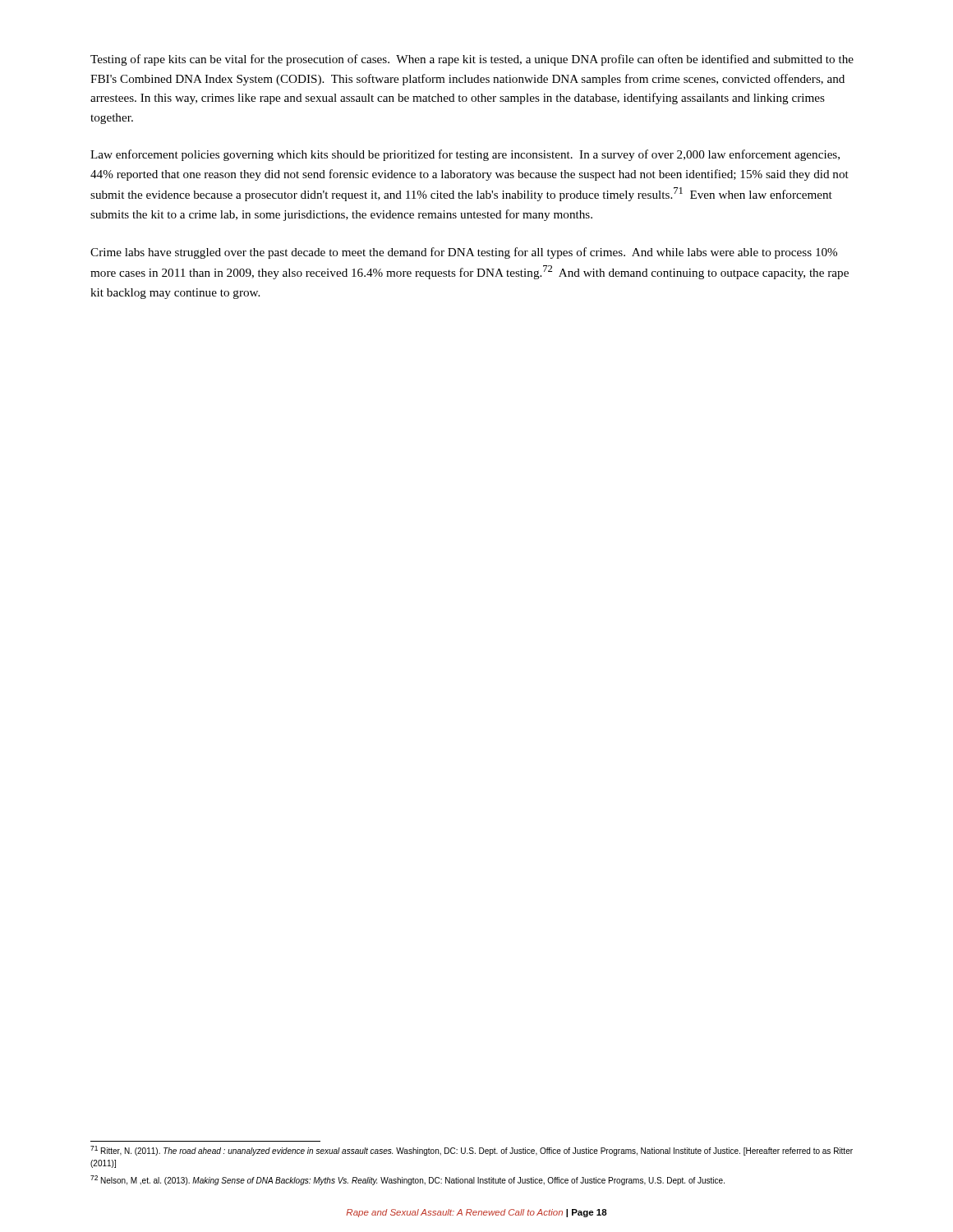The height and width of the screenshot is (1232, 953).
Task: Find the passage starting "71 Ritter, N. (2011). The road"
Action: (x=472, y=1156)
